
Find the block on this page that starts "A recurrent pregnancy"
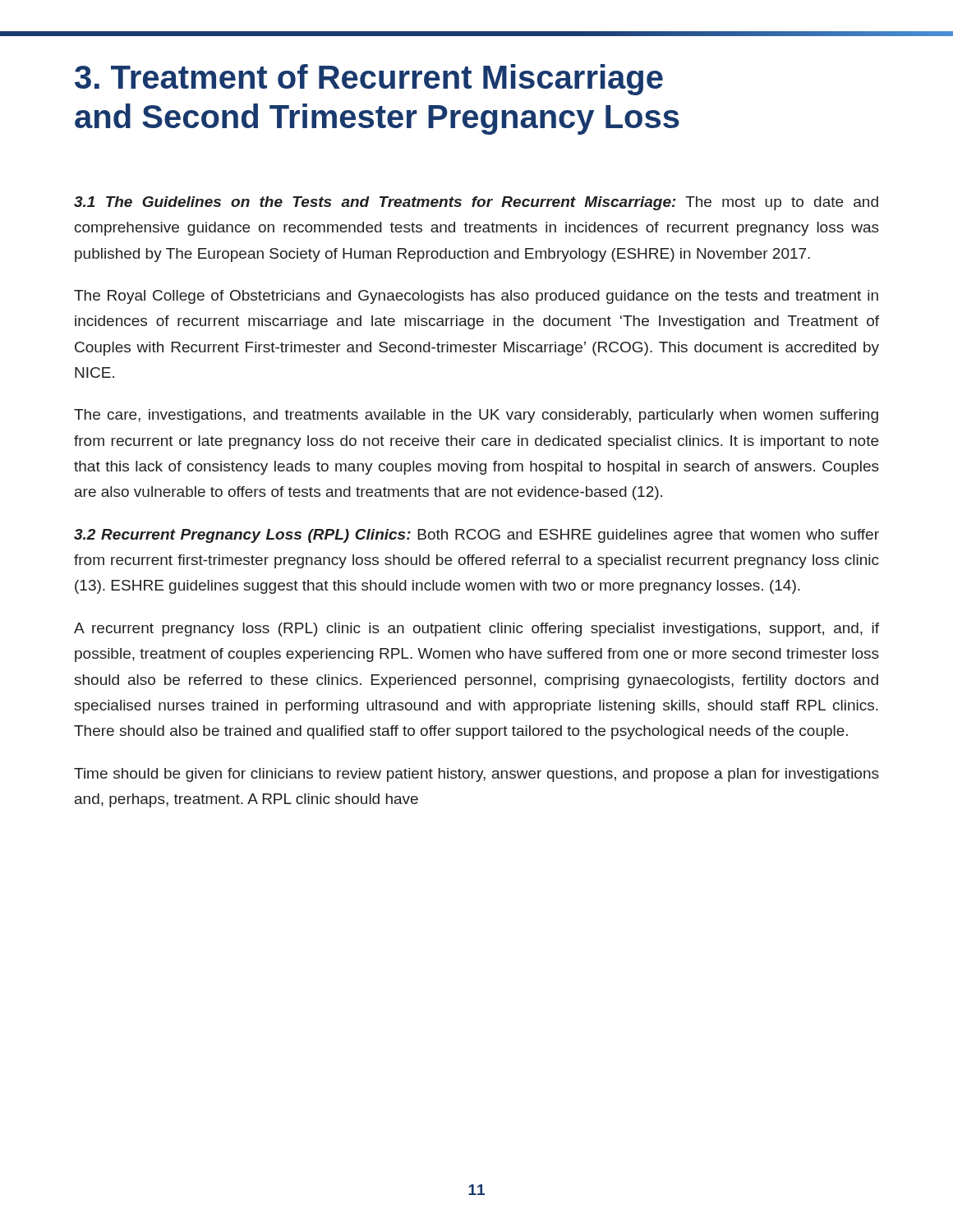[476, 679]
